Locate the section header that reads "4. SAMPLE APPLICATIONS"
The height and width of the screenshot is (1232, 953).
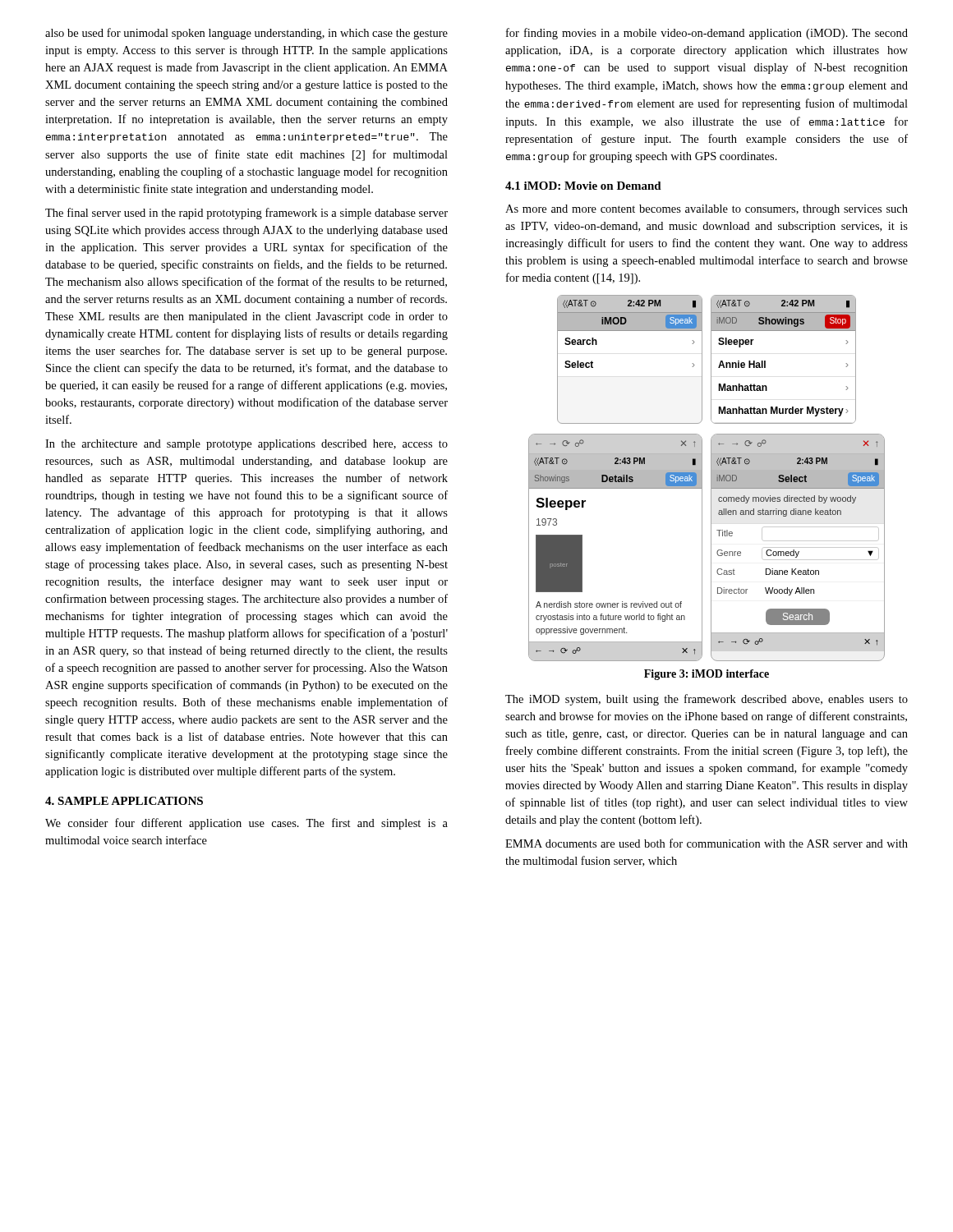[x=124, y=801]
